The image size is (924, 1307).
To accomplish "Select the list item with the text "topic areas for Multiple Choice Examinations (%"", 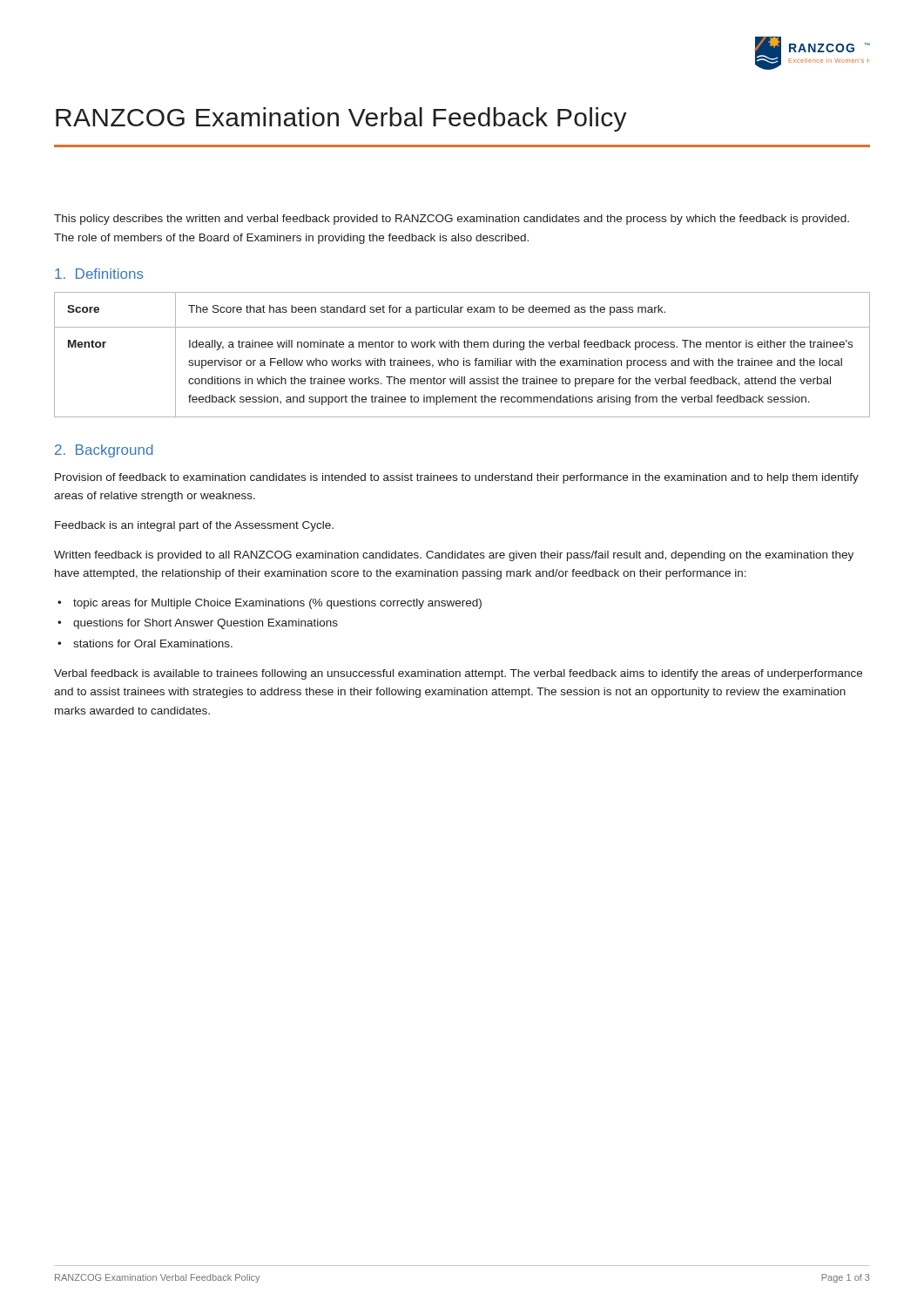I will (278, 602).
